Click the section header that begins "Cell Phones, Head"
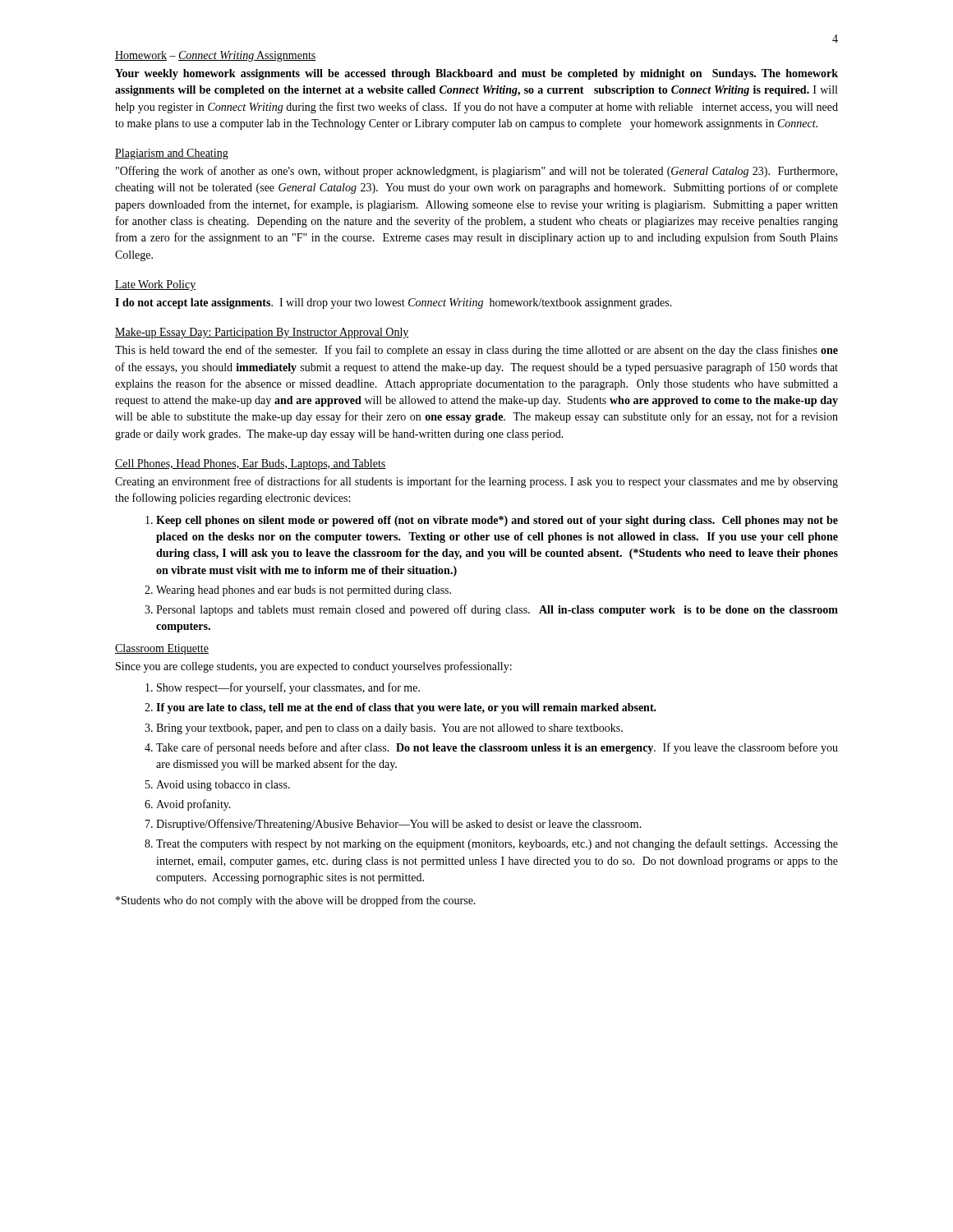The height and width of the screenshot is (1232, 953). [250, 464]
